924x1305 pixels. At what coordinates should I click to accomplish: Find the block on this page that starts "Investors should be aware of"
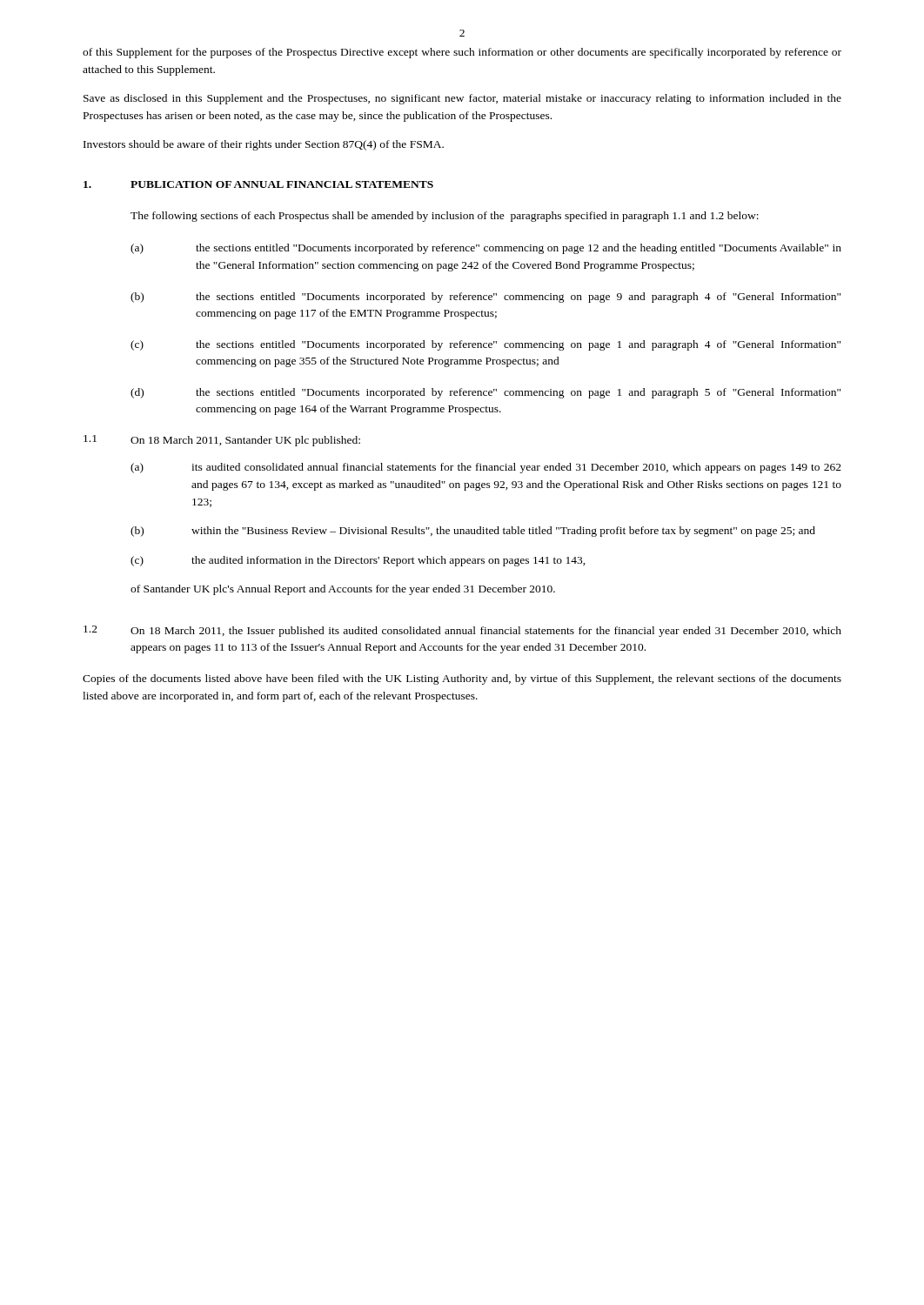click(264, 145)
